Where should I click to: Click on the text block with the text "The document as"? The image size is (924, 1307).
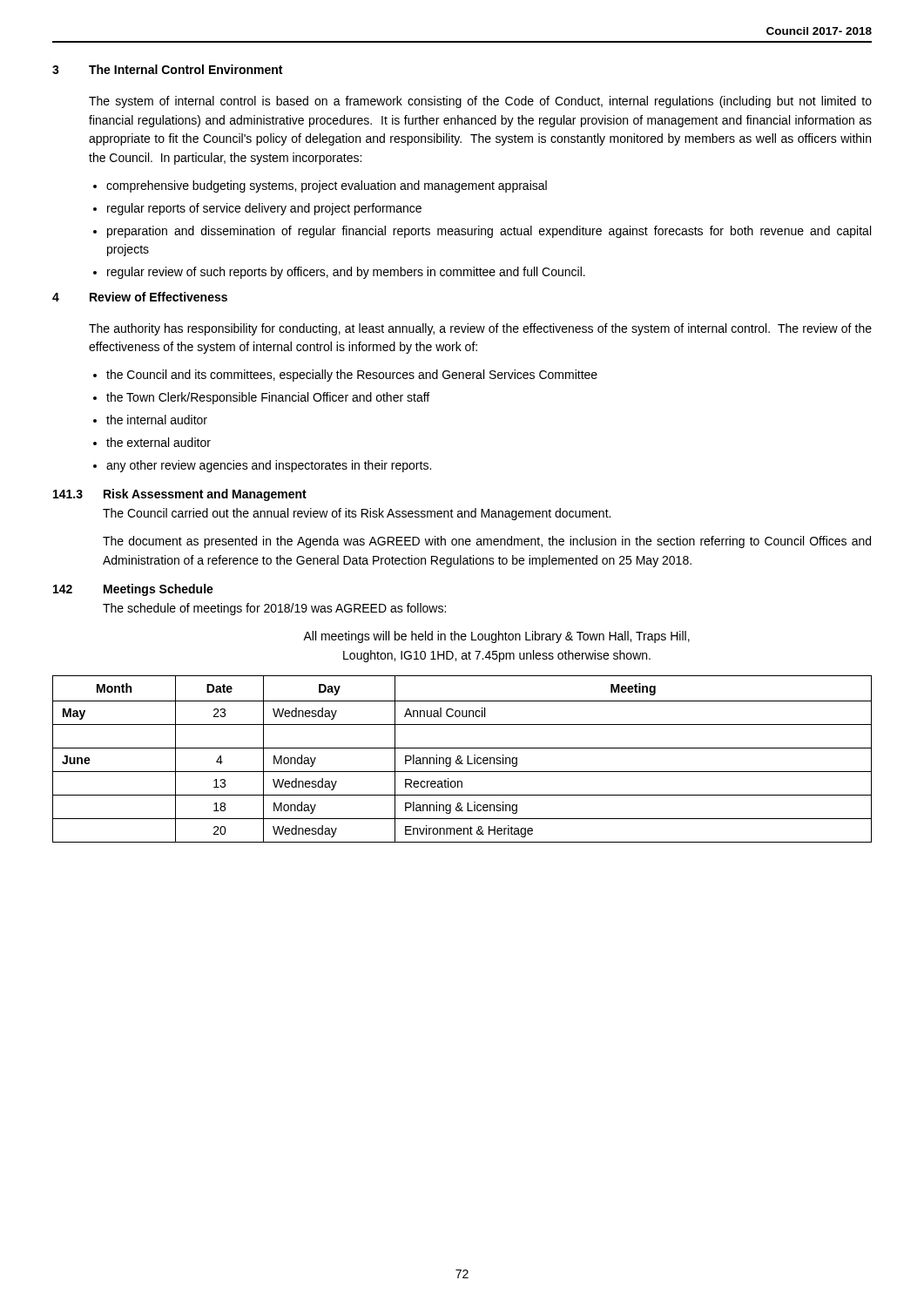[x=487, y=550]
